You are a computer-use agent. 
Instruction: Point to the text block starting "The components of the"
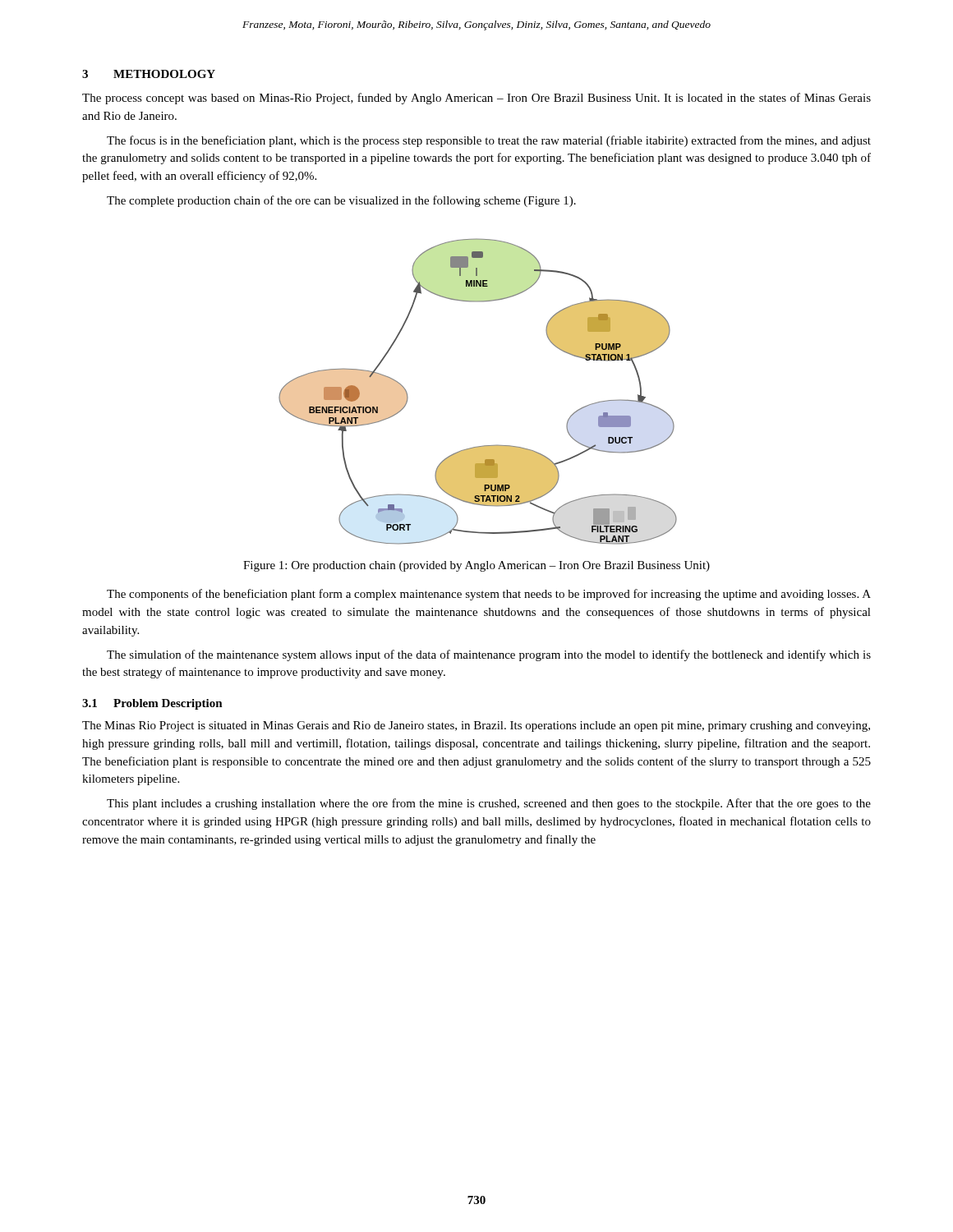click(476, 613)
